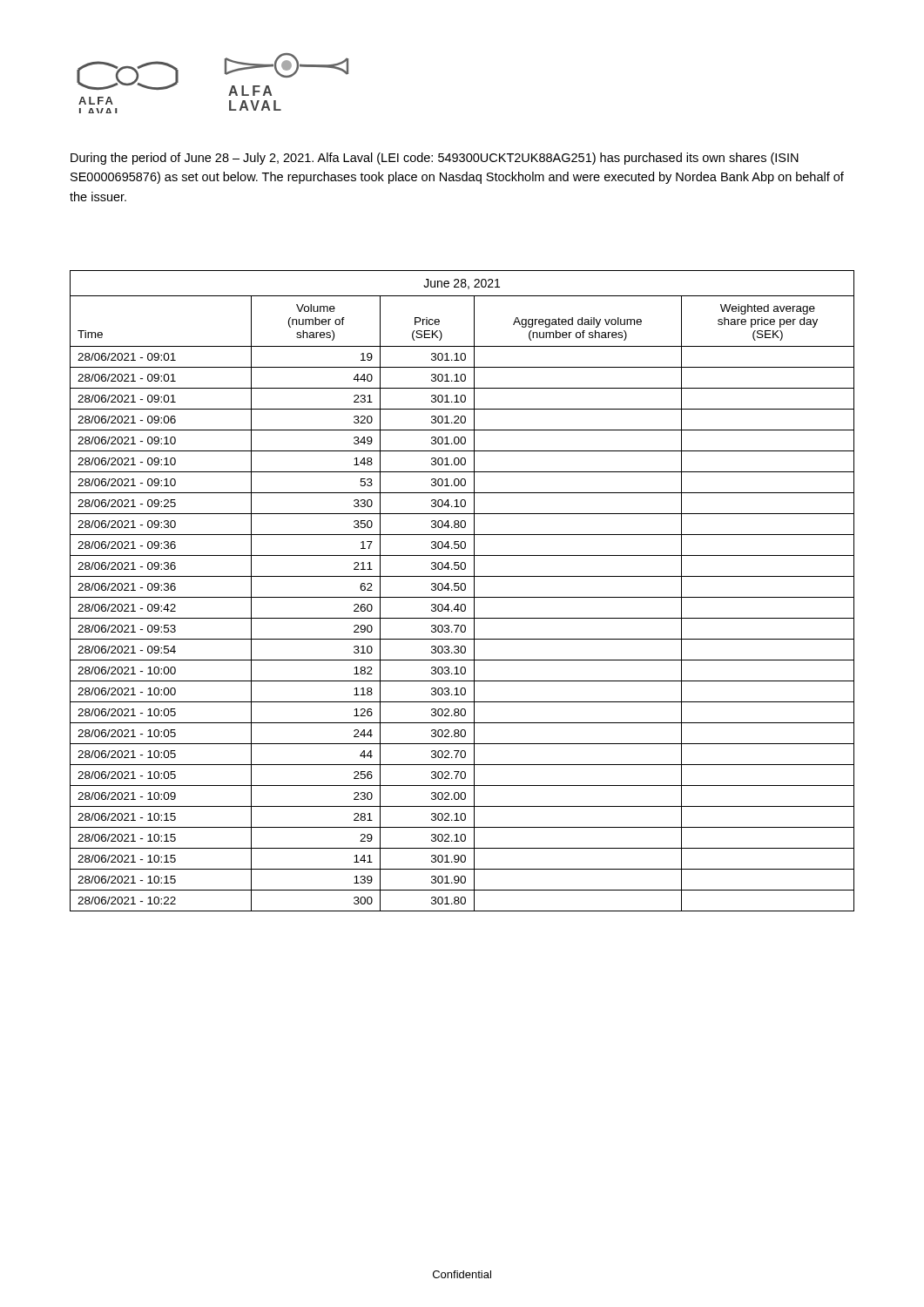Image resolution: width=924 pixels, height=1307 pixels.
Task: Click on the logo
Action: coord(215,84)
